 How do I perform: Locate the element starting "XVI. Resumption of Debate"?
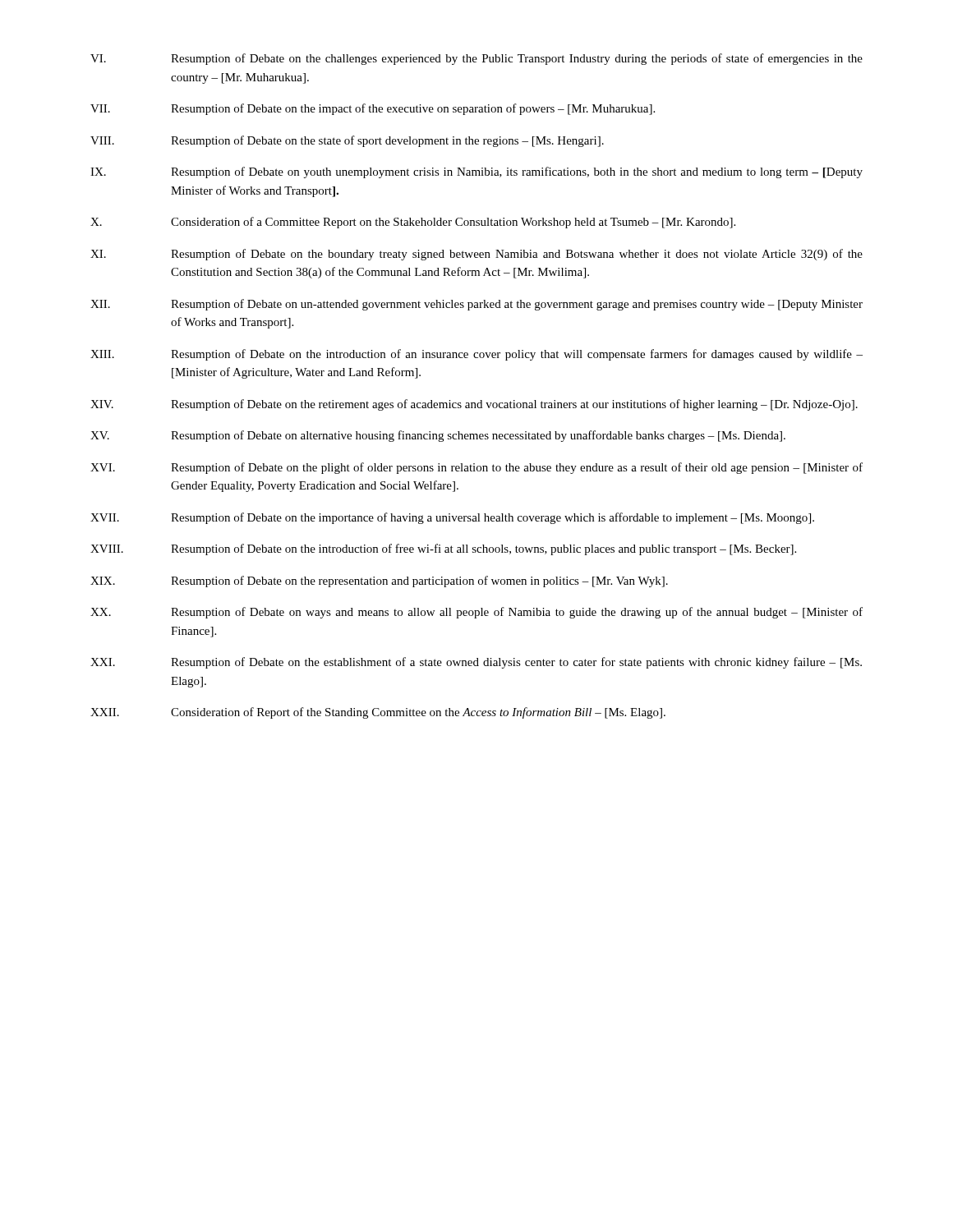476,476
